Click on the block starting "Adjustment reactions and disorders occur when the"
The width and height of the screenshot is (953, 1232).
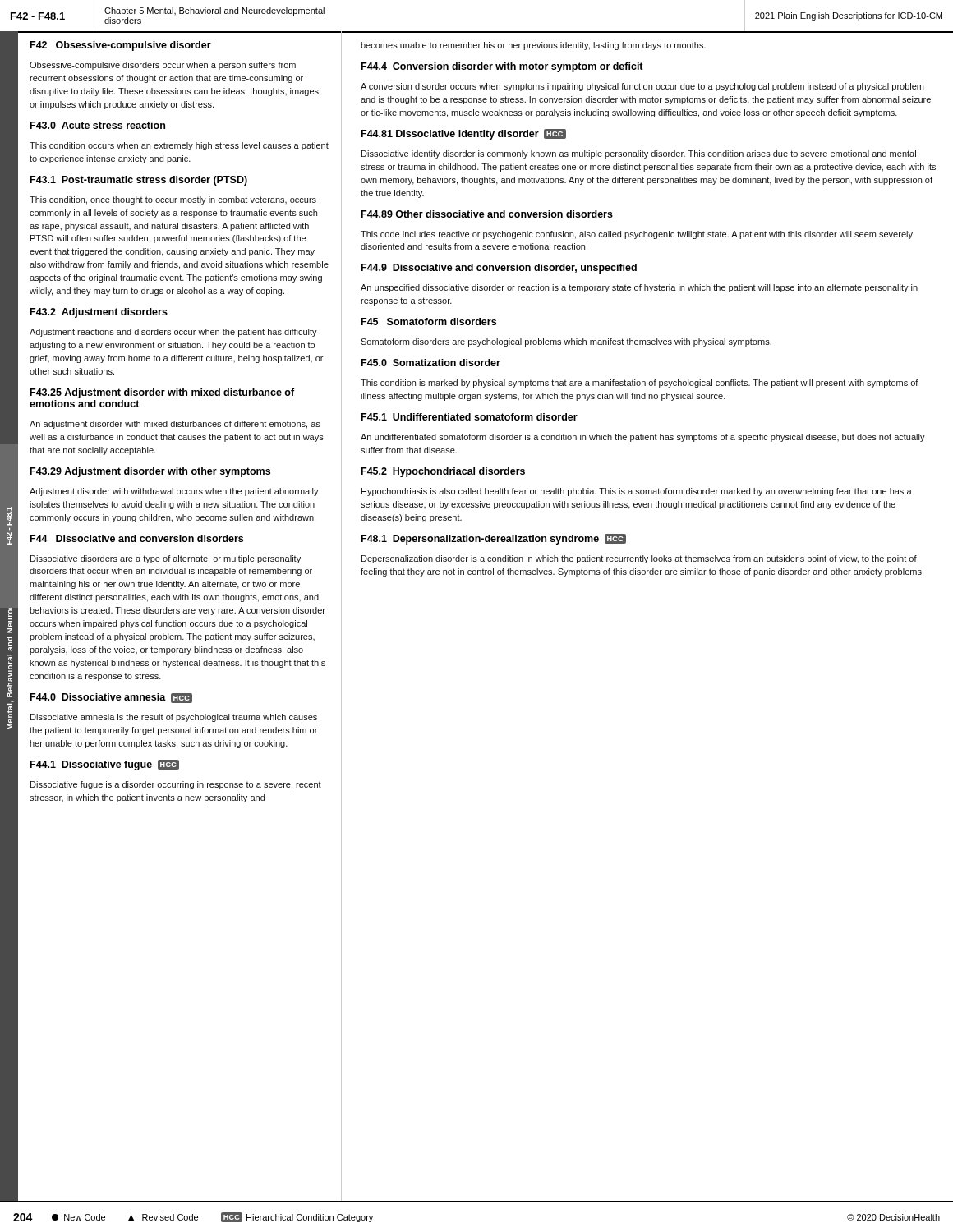(x=176, y=352)
